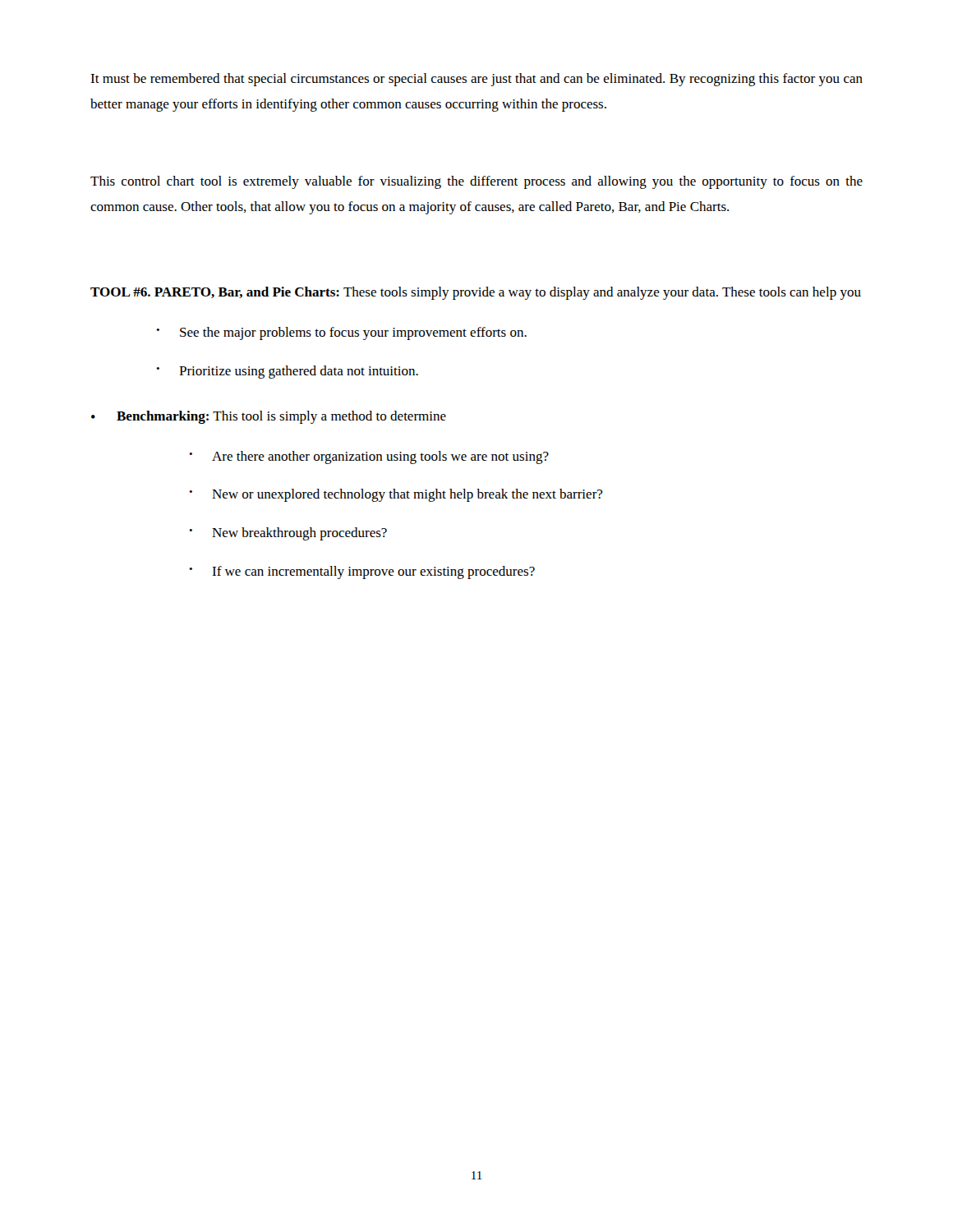Select the list item that says "• New or unexplored technology that"

[x=396, y=495]
